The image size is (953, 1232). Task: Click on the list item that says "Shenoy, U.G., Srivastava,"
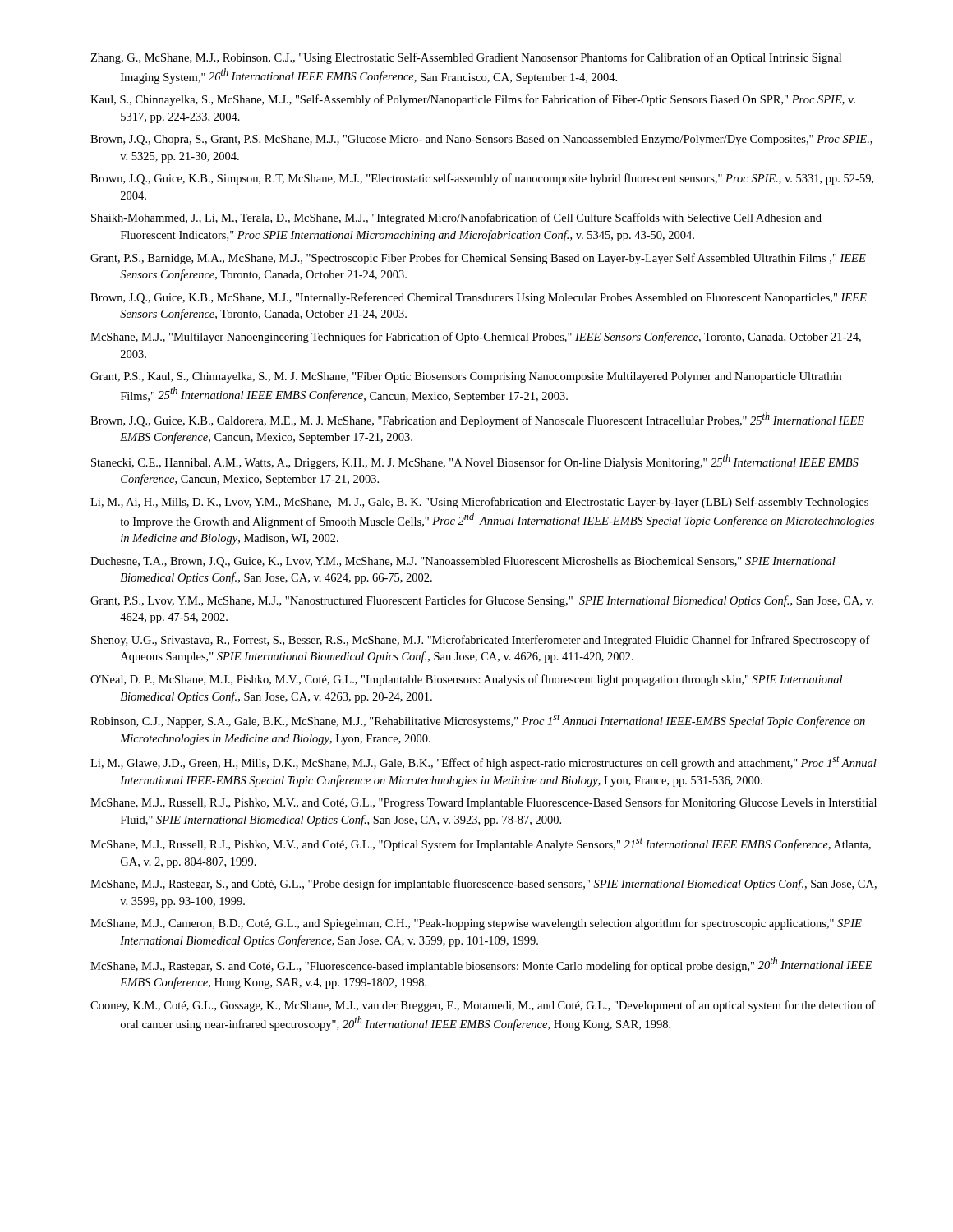coord(480,648)
